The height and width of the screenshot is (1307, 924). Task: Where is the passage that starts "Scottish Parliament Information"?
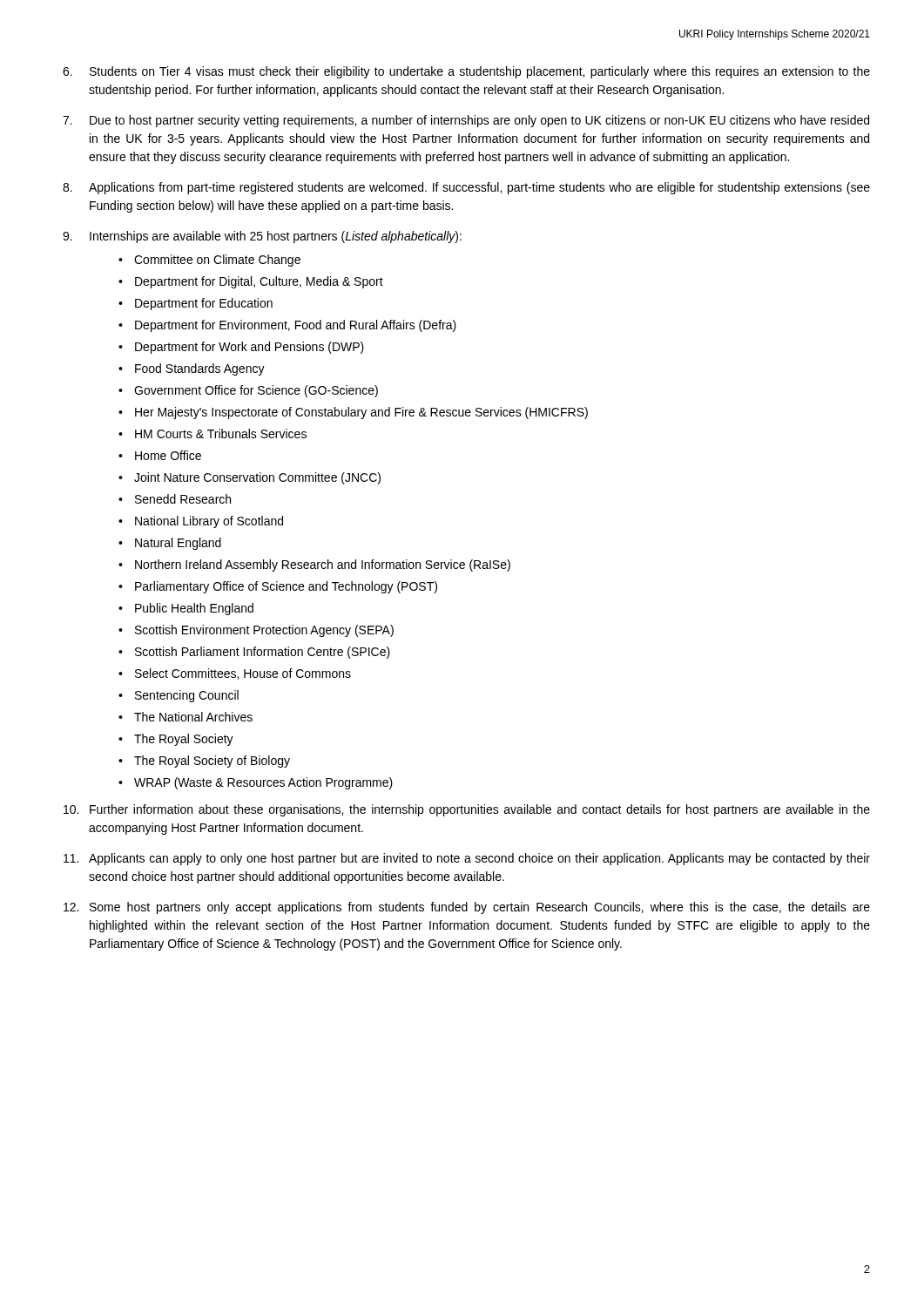[262, 652]
